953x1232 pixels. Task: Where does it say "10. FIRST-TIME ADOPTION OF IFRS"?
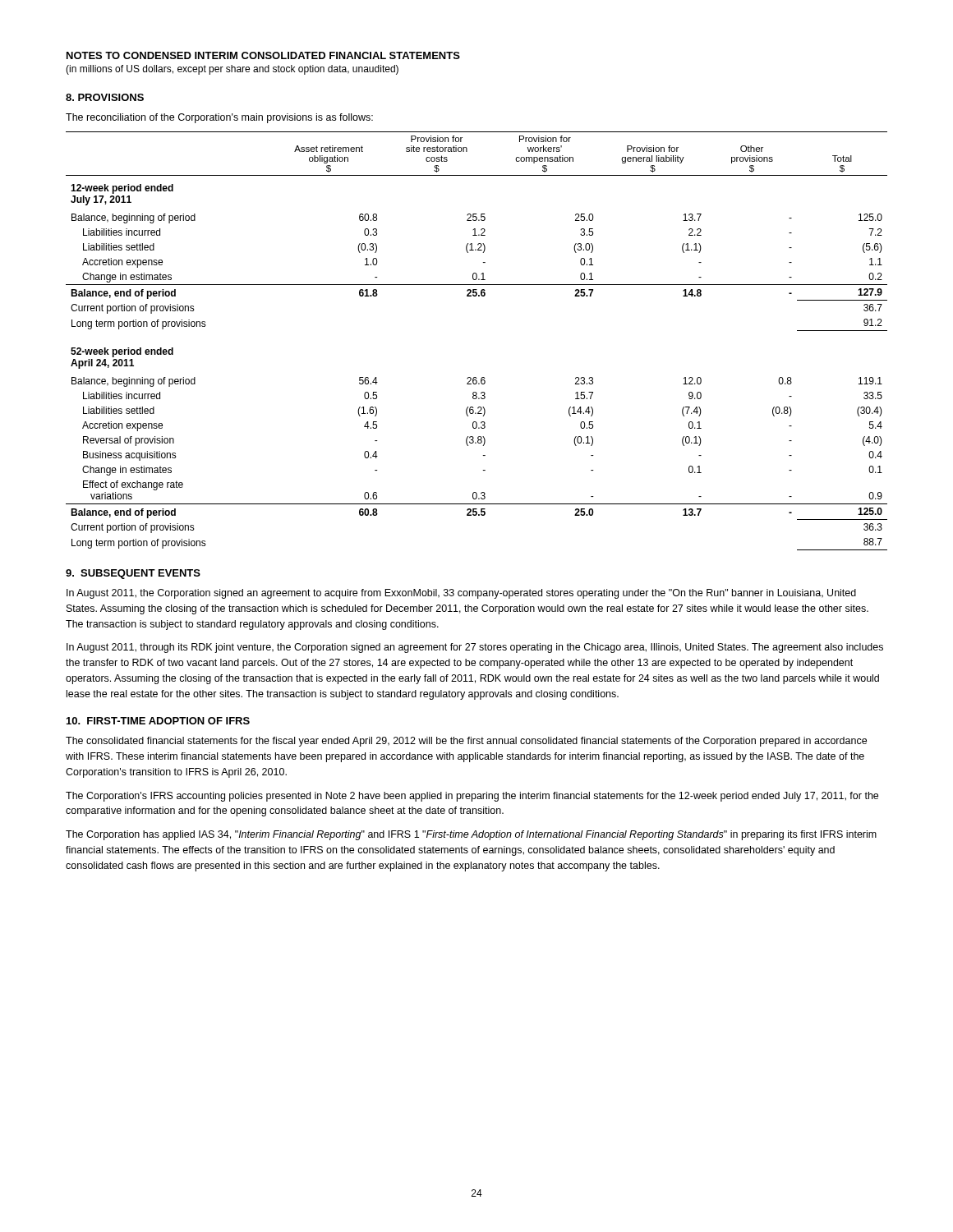pyautogui.click(x=158, y=721)
